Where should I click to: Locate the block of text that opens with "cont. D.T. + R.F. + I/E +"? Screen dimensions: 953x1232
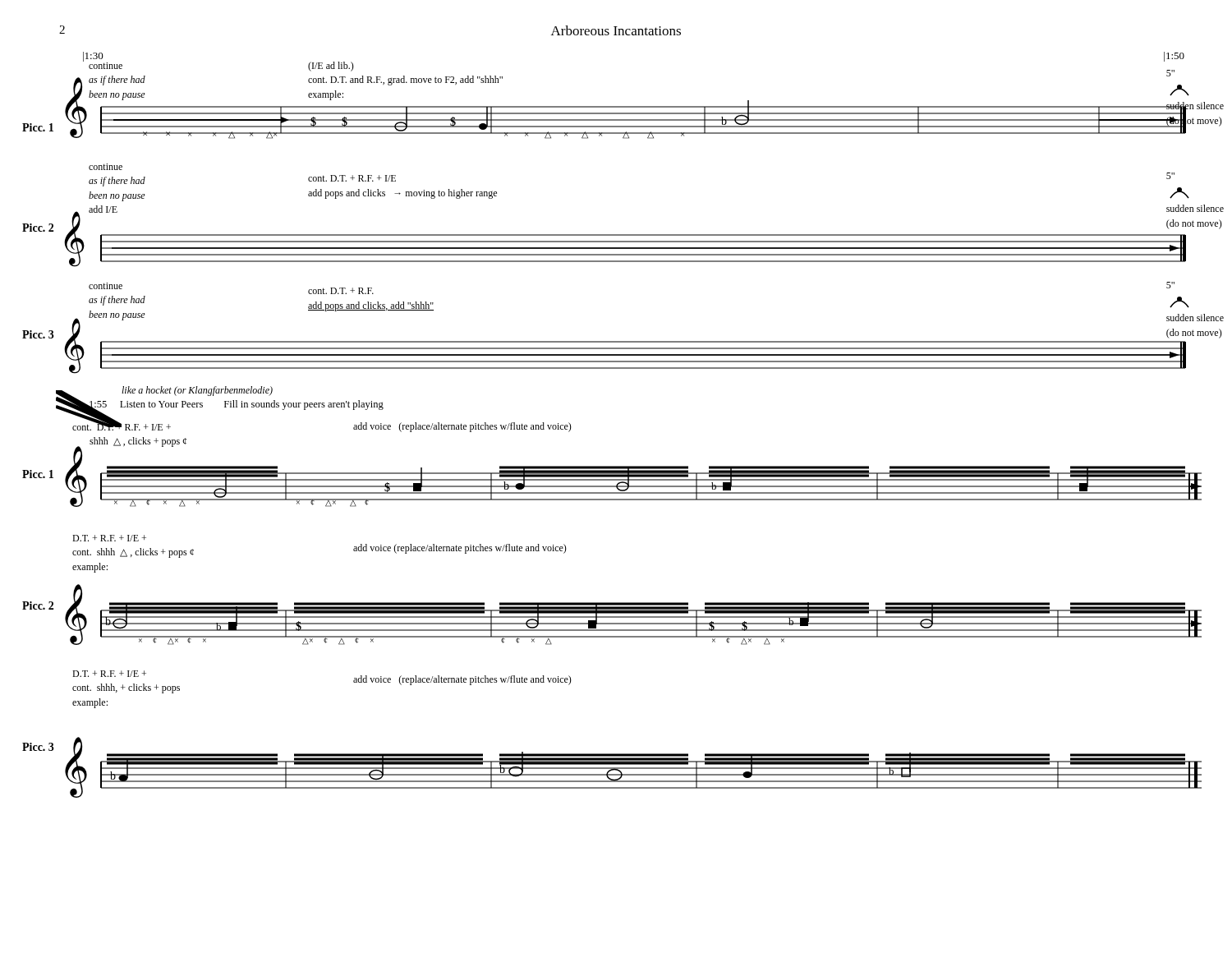130,434
